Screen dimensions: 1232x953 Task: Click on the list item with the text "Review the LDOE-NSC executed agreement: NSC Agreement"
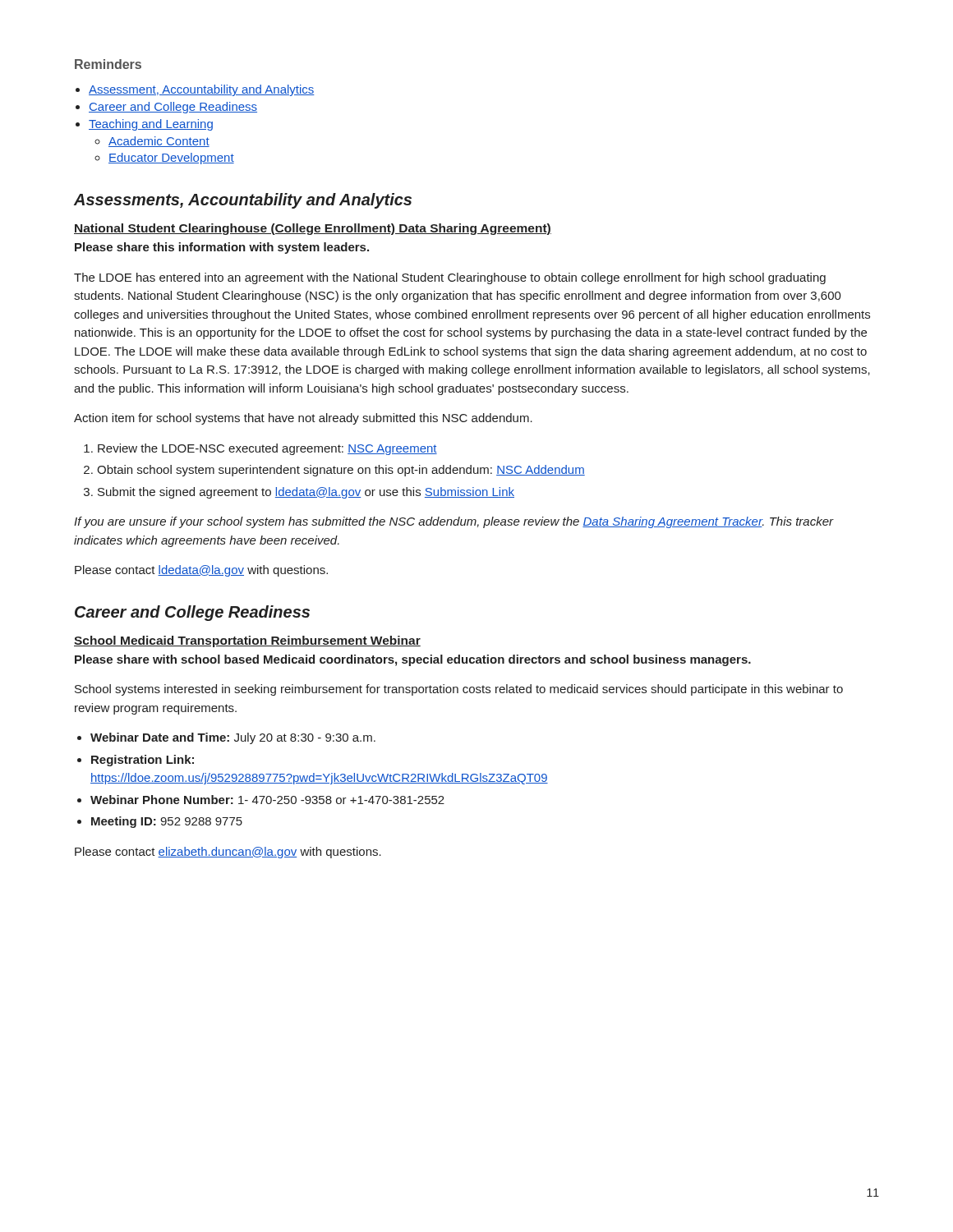[488, 470]
